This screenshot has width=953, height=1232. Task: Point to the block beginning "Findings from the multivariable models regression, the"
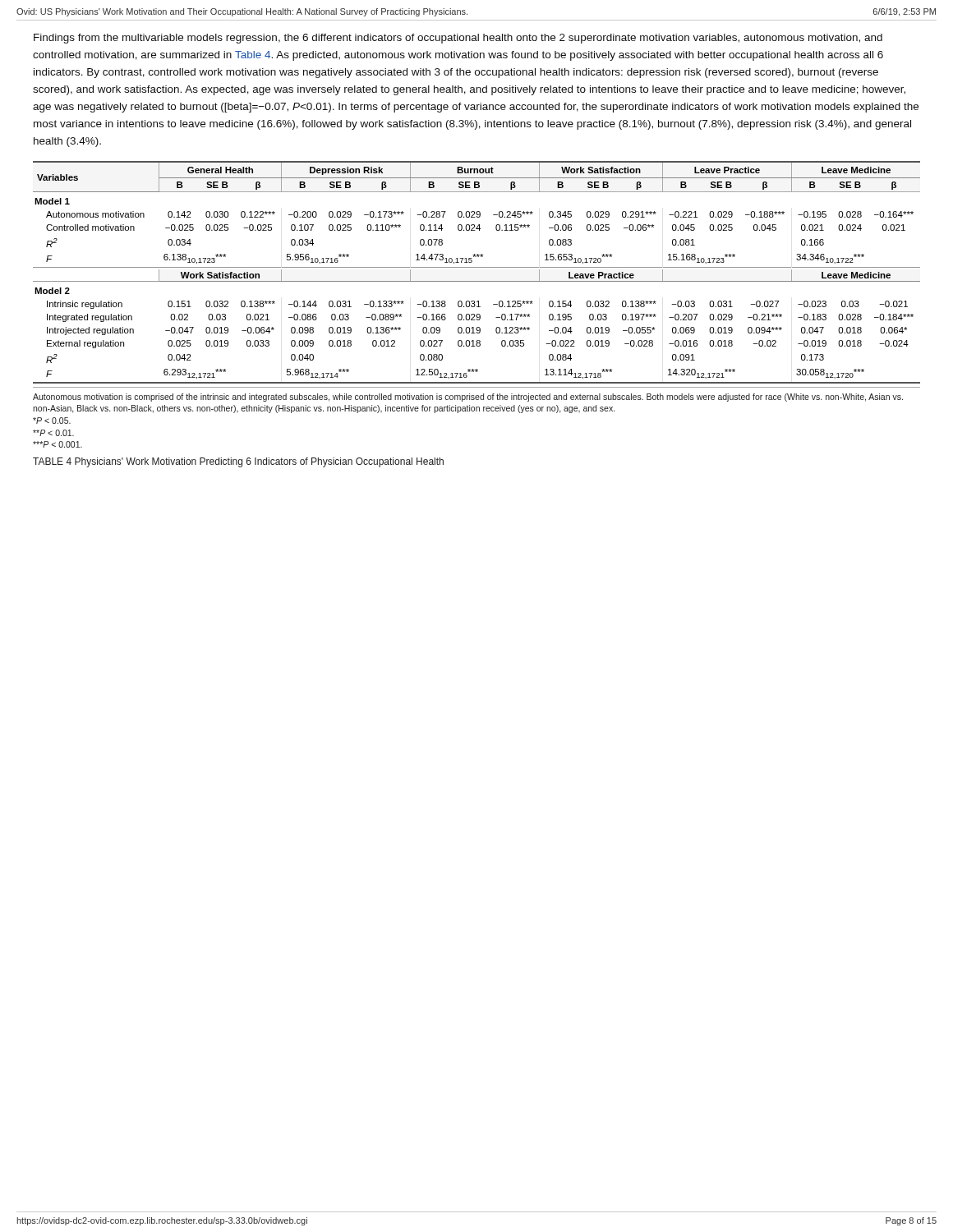476,89
